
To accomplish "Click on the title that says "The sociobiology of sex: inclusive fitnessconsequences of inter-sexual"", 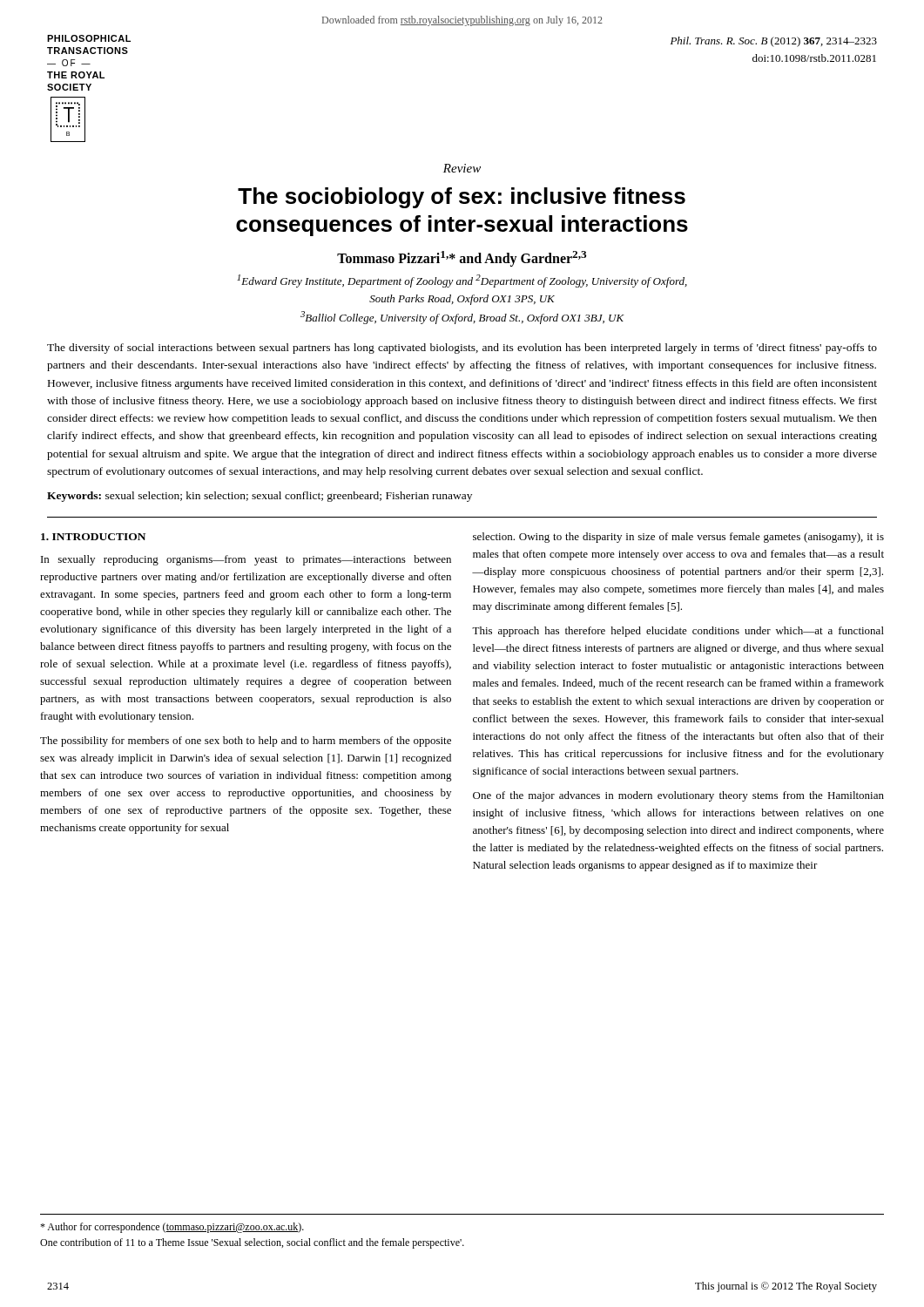I will coord(462,210).
